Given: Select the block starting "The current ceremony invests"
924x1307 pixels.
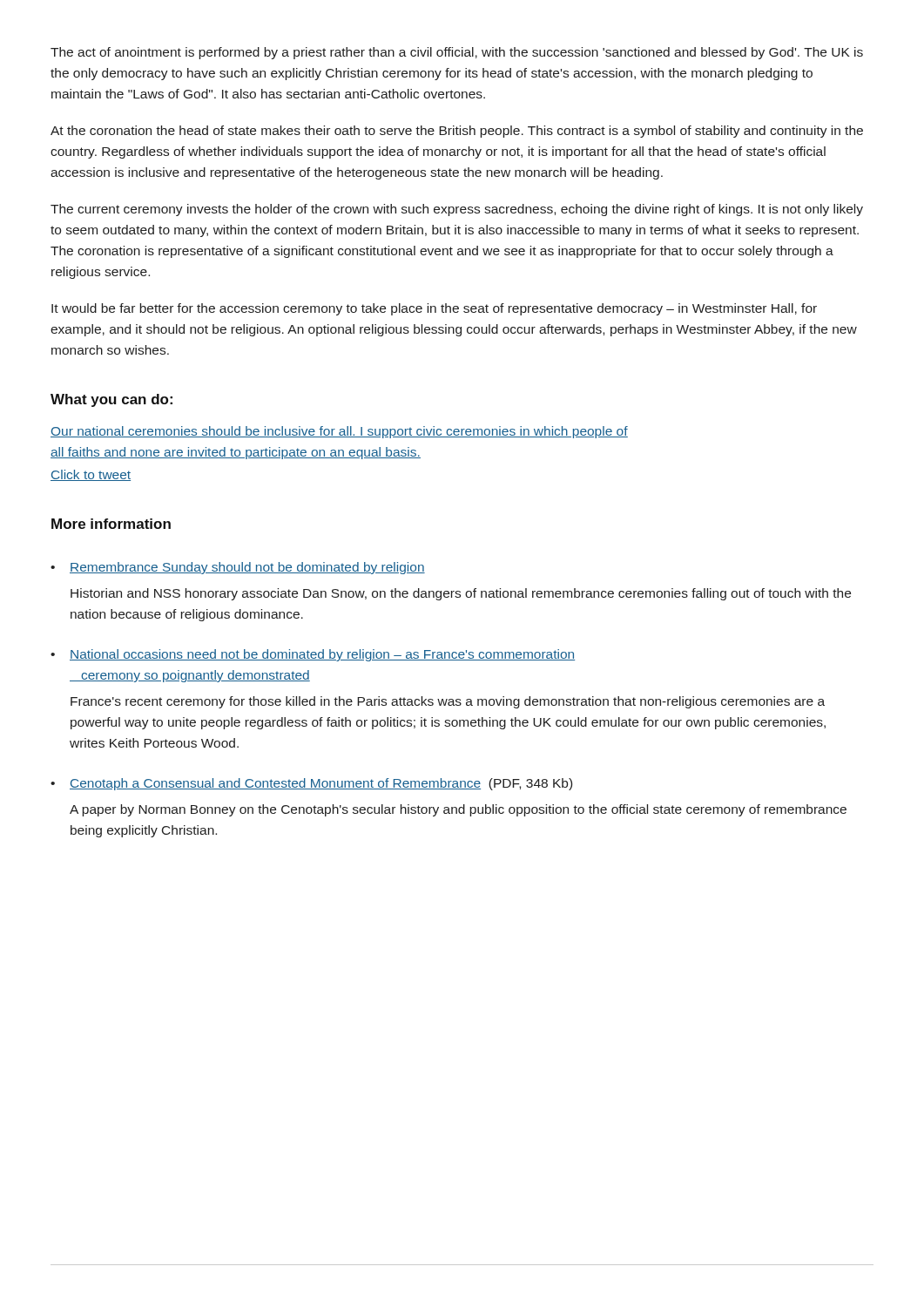Looking at the screenshot, I should click(x=457, y=240).
